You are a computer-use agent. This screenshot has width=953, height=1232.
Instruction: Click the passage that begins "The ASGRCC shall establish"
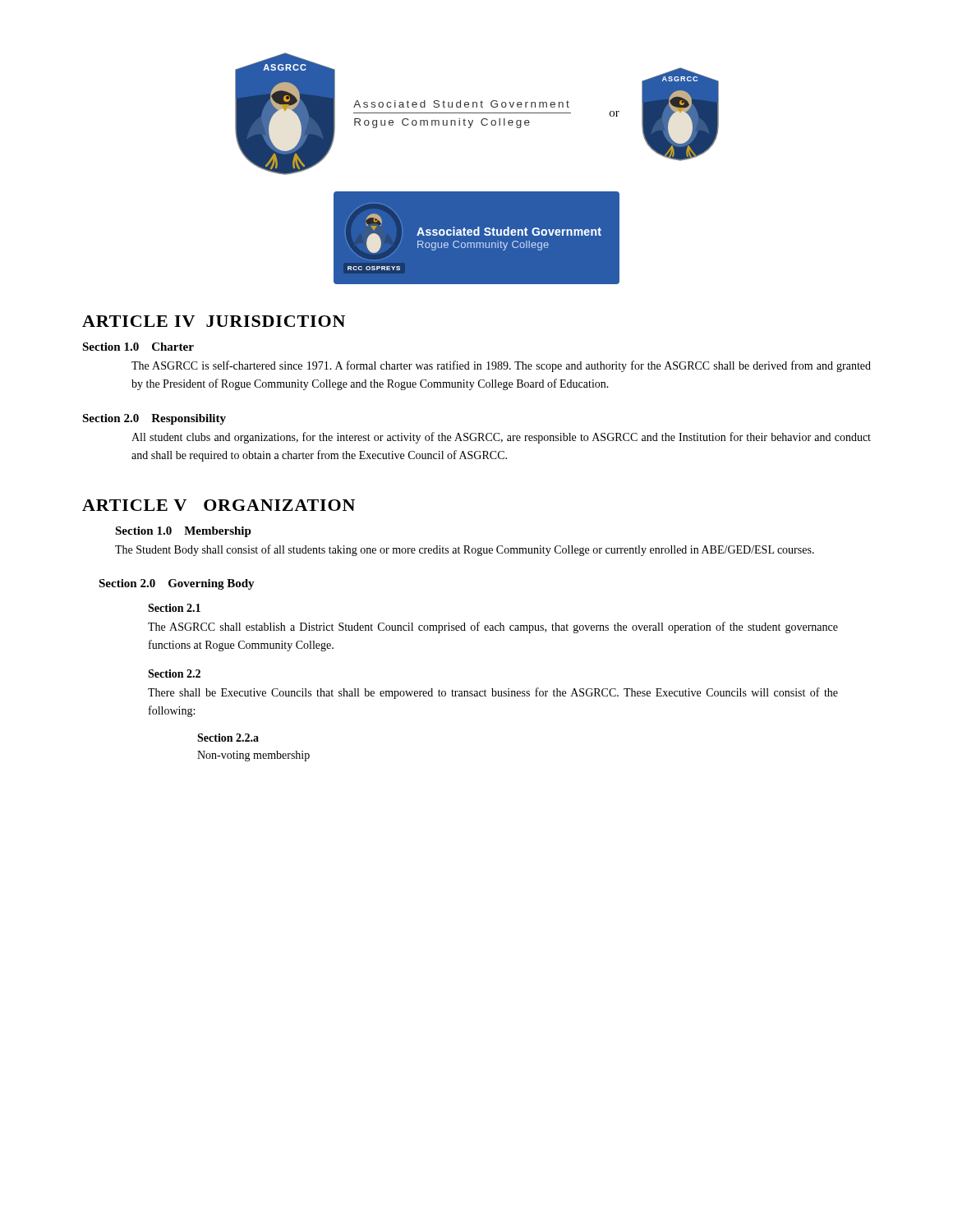(x=493, y=636)
